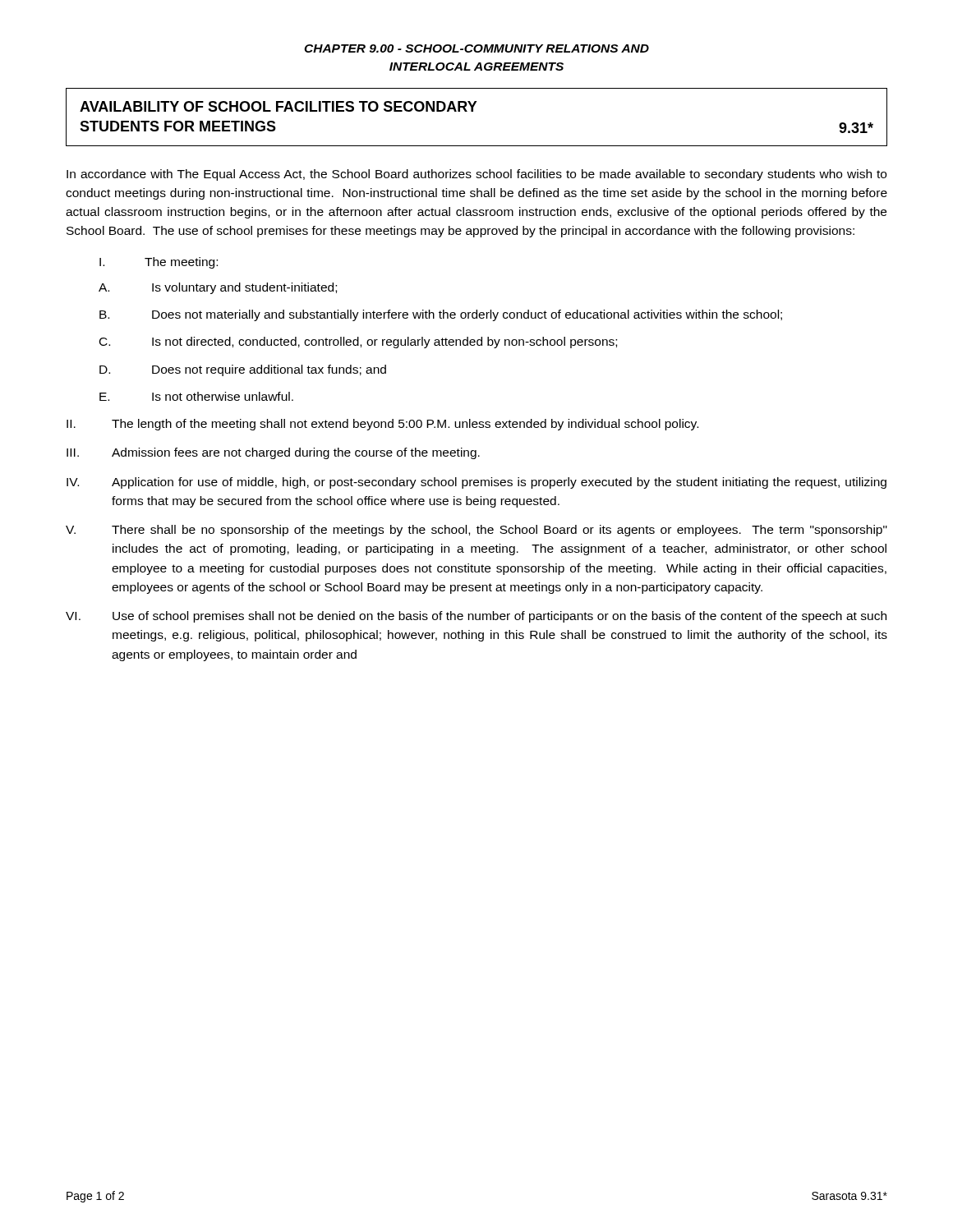
Task: Locate the block starting "V. There shall be no sponsorship"
Action: click(476, 558)
